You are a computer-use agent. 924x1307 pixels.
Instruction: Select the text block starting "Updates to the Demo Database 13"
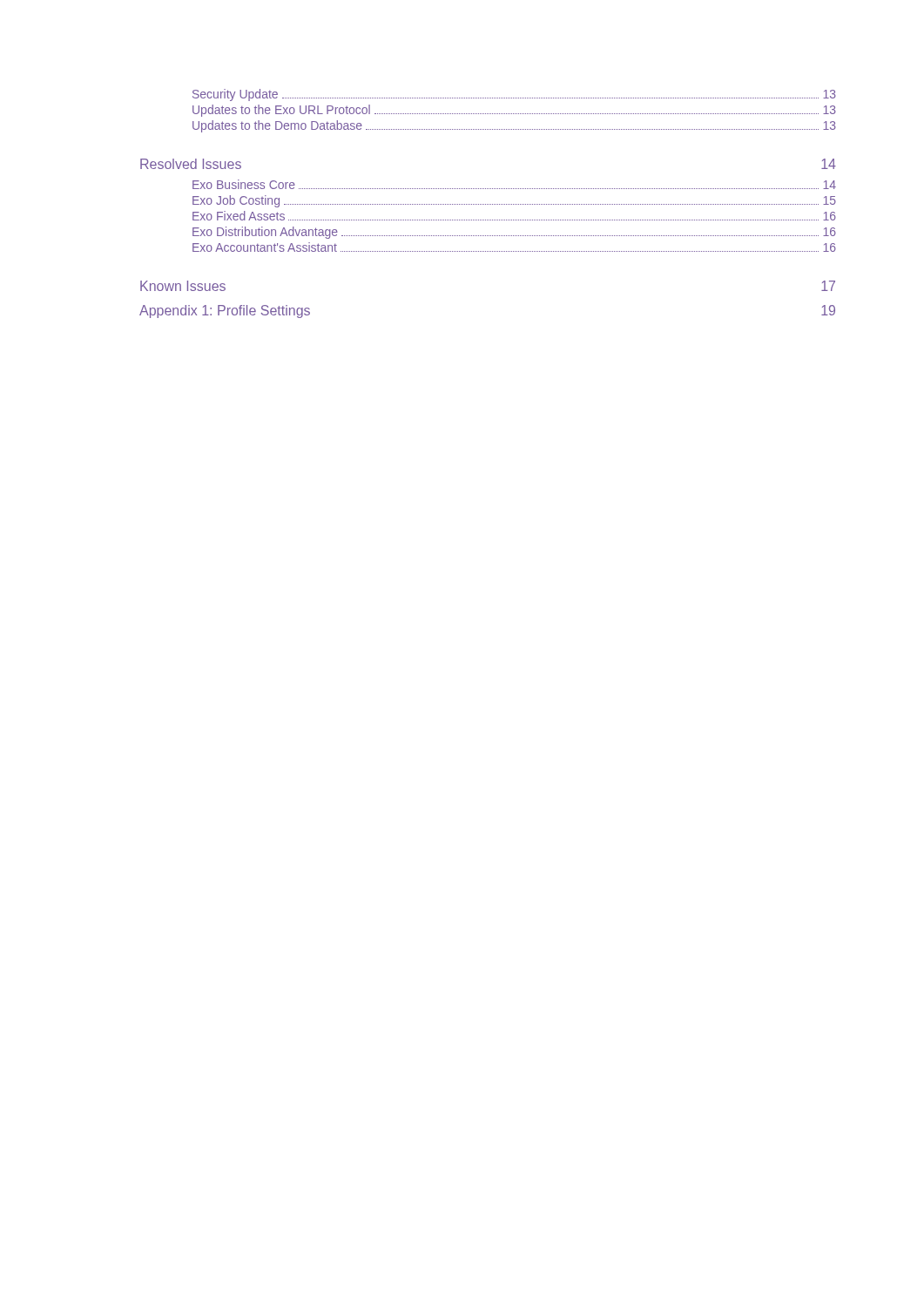(x=488, y=125)
